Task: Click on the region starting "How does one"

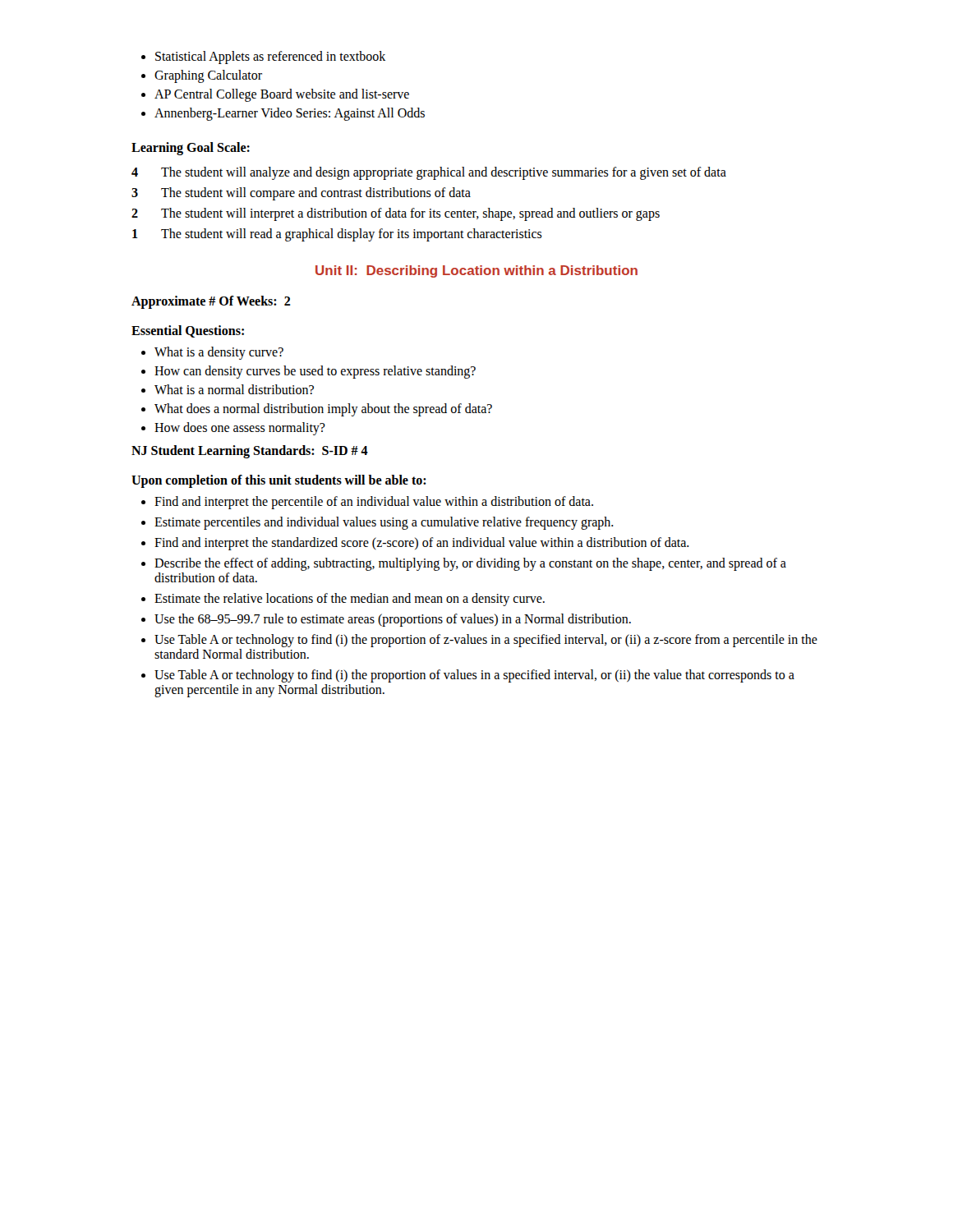Action: [240, 428]
